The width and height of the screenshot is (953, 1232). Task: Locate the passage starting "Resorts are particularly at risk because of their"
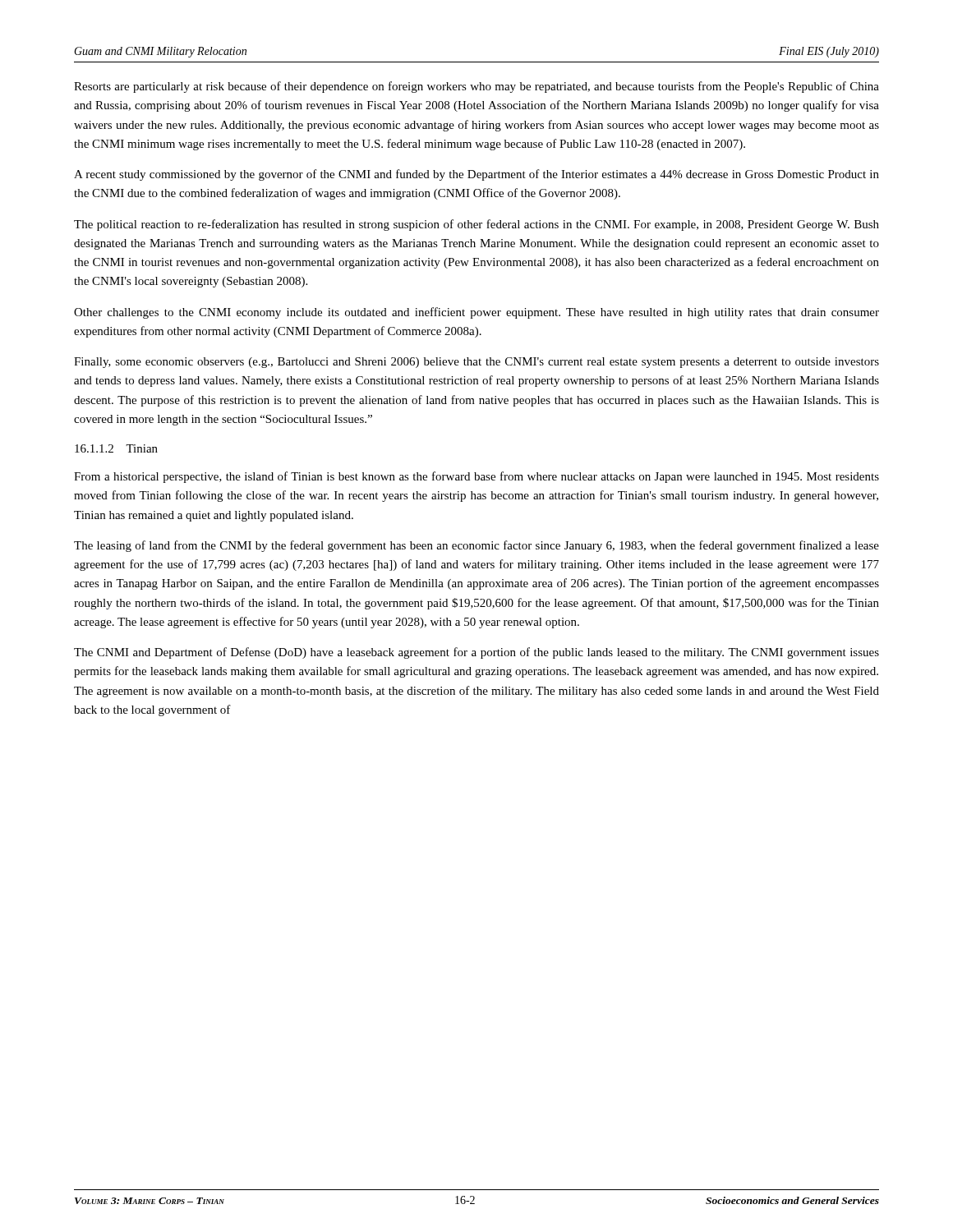tap(476, 115)
